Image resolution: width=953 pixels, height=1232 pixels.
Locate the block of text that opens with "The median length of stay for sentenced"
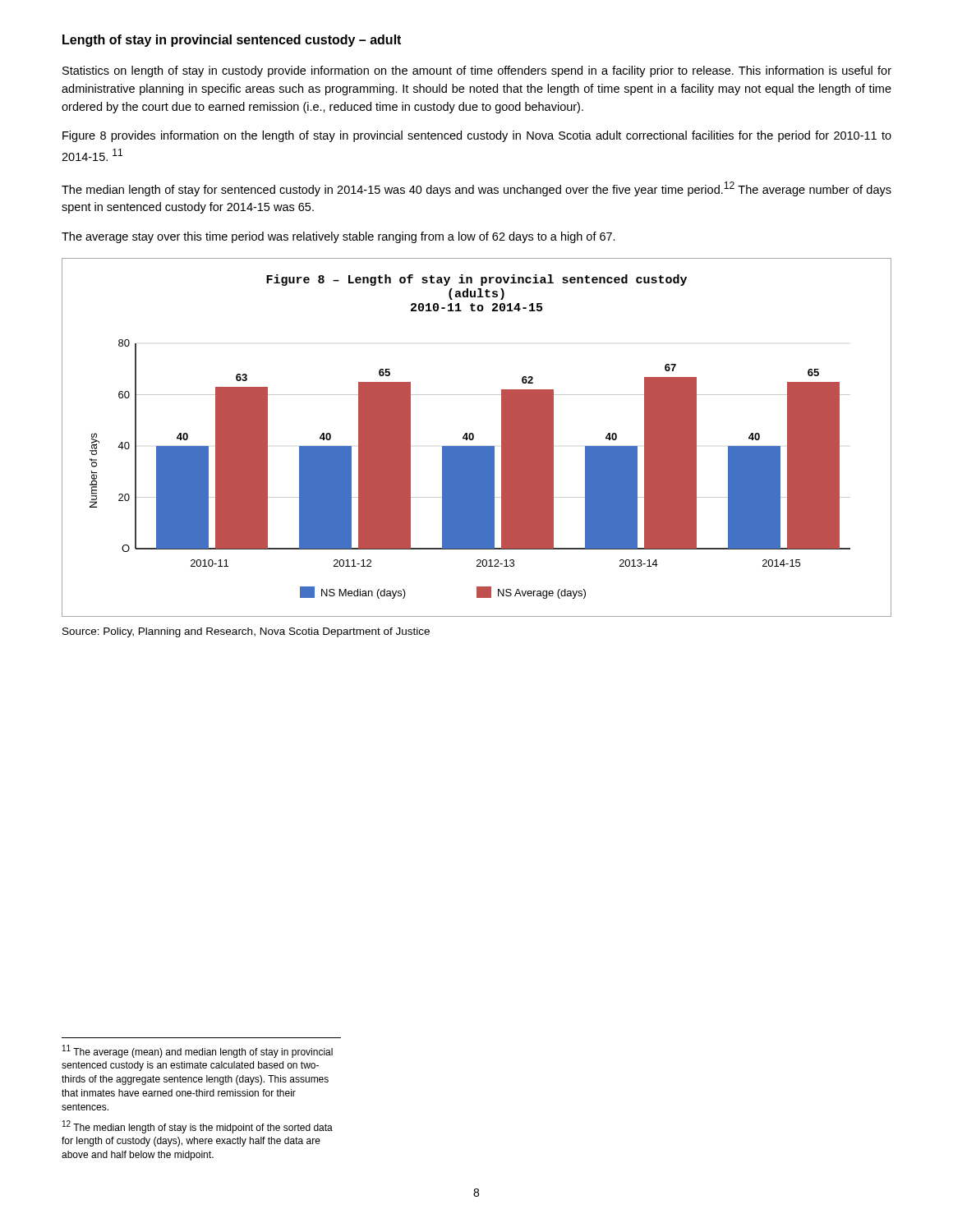tap(476, 197)
